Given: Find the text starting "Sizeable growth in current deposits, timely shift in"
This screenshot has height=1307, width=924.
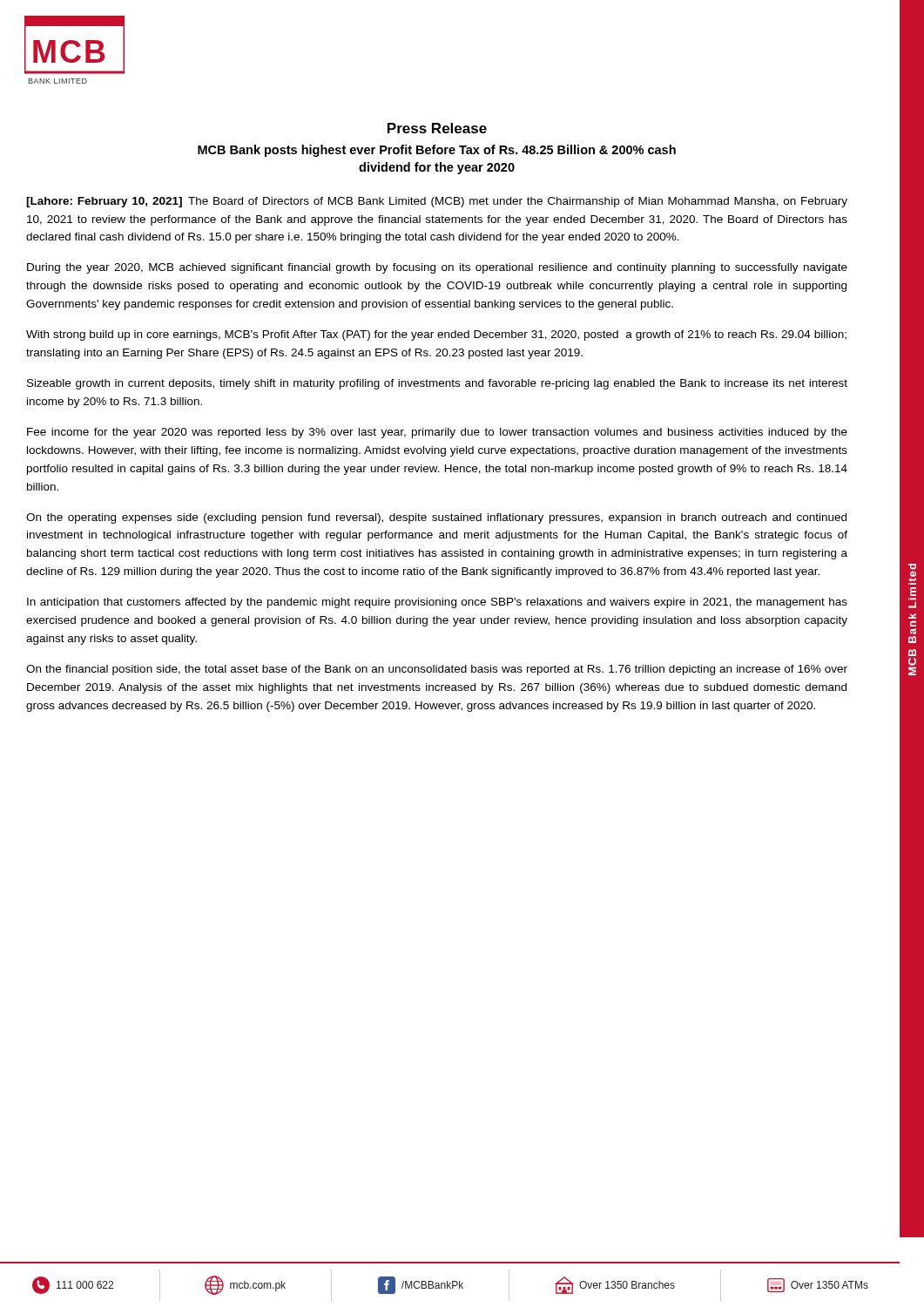Looking at the screenshot, I should pos(437,392).
